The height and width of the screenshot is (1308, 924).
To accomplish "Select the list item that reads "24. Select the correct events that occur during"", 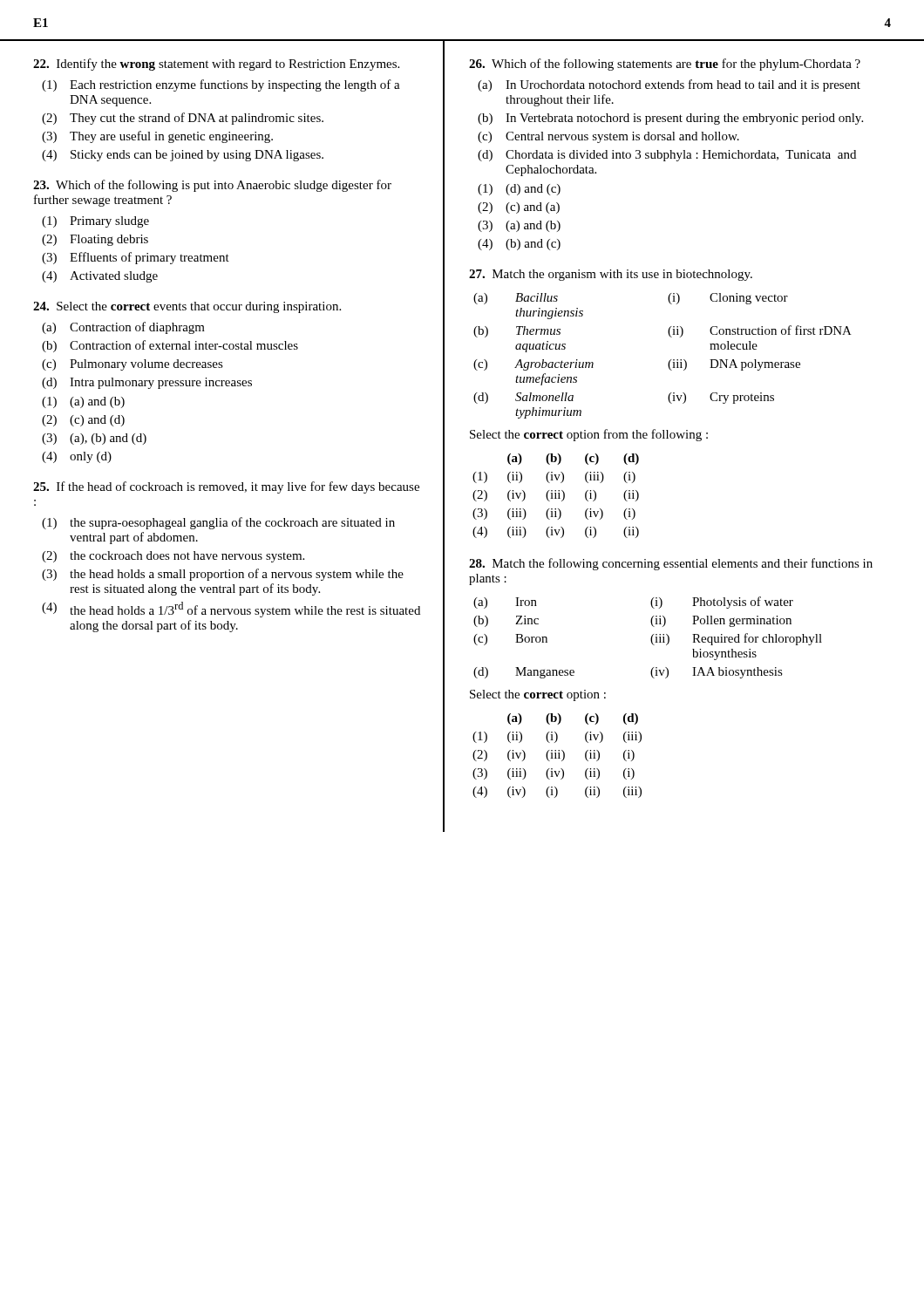I will [227, 382].
